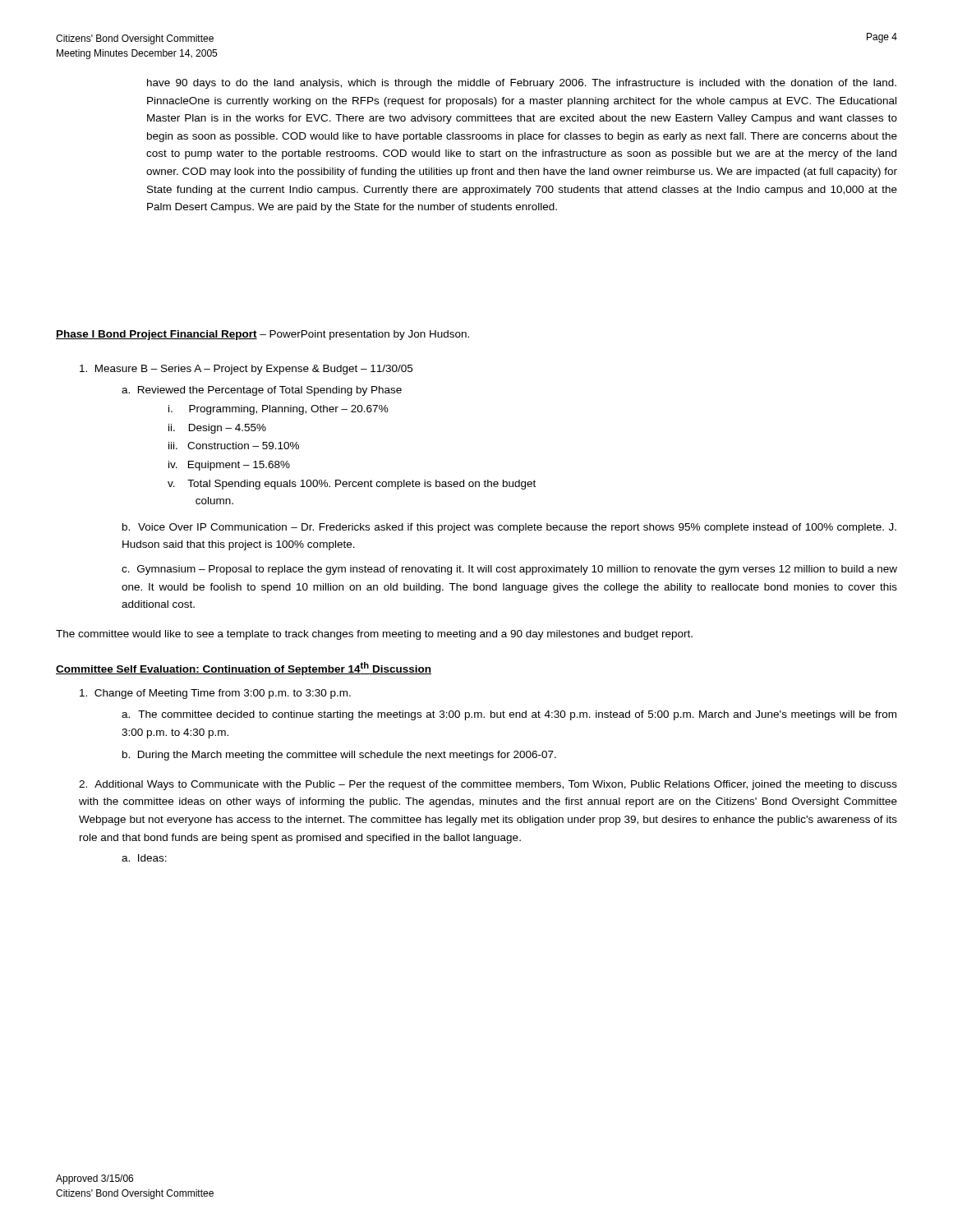953x1232 pixels.
Task: Locate the text starting "b. Voice Over IP"
Action: click(x=509, y=536)
